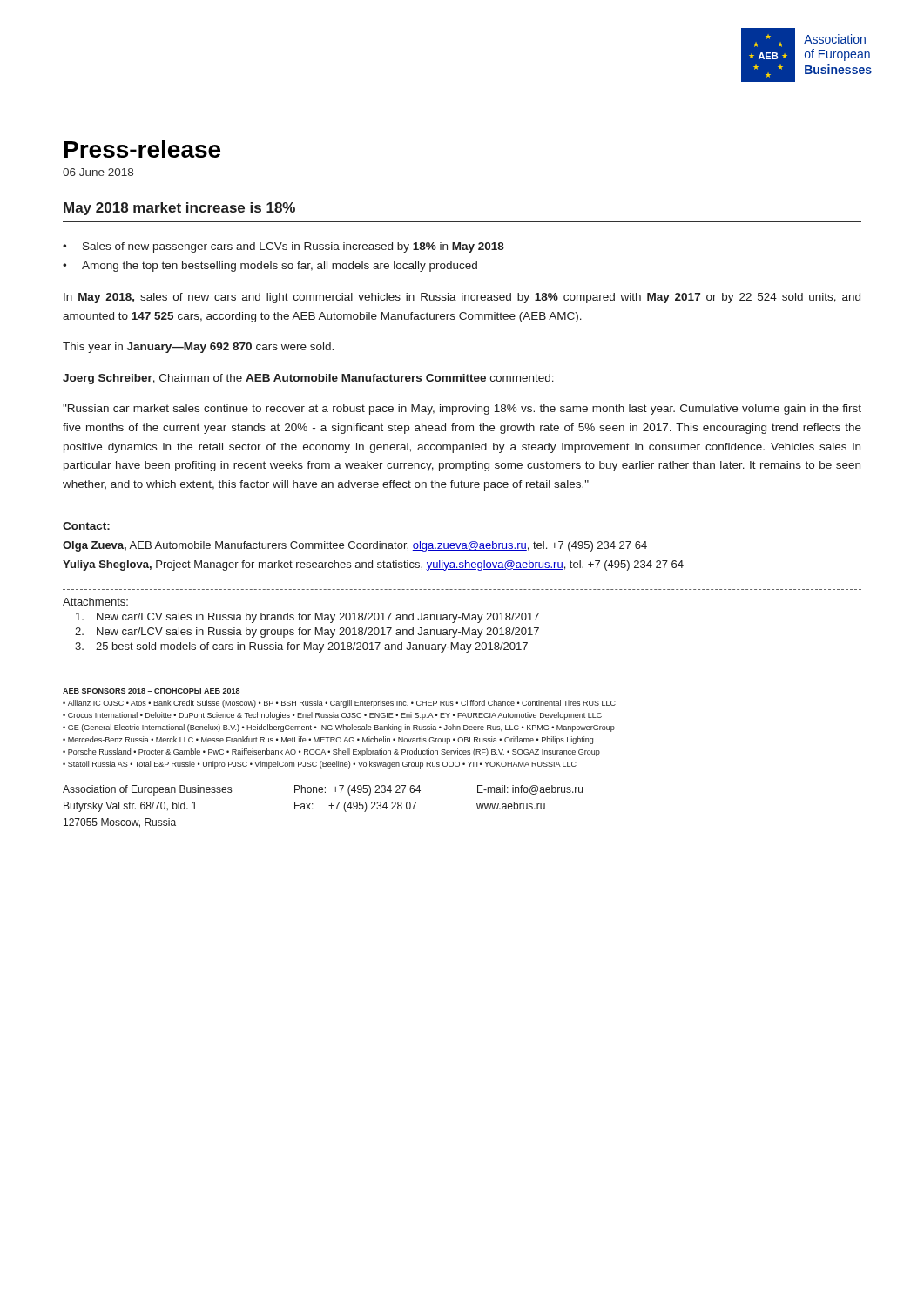Locate the text "06 June 2018"
The image size is (924, 1307).
tap(98, 172)
